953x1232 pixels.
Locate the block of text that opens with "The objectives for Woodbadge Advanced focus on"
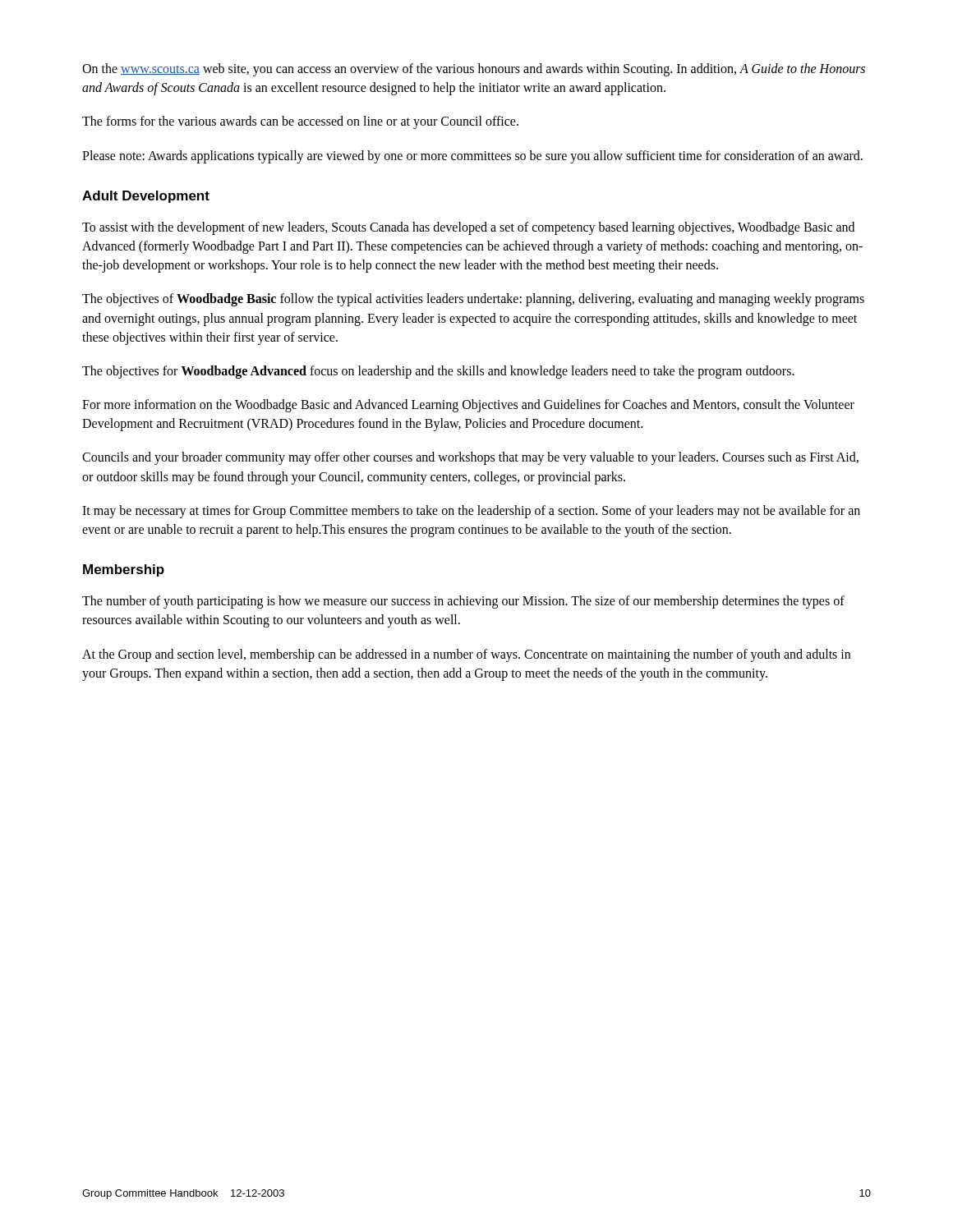point(438,371)
